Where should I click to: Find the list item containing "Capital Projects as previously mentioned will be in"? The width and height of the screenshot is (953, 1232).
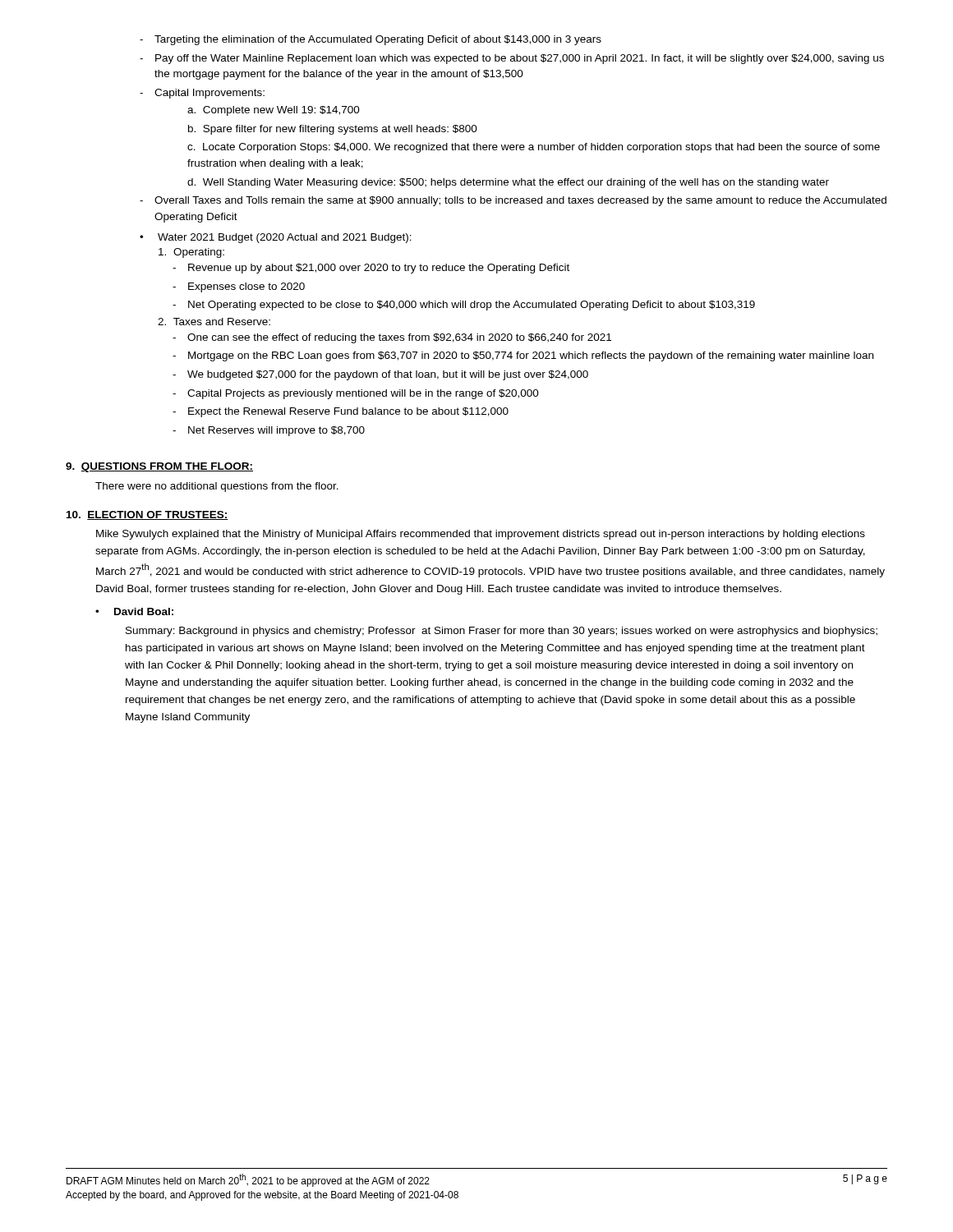[363, 393]
